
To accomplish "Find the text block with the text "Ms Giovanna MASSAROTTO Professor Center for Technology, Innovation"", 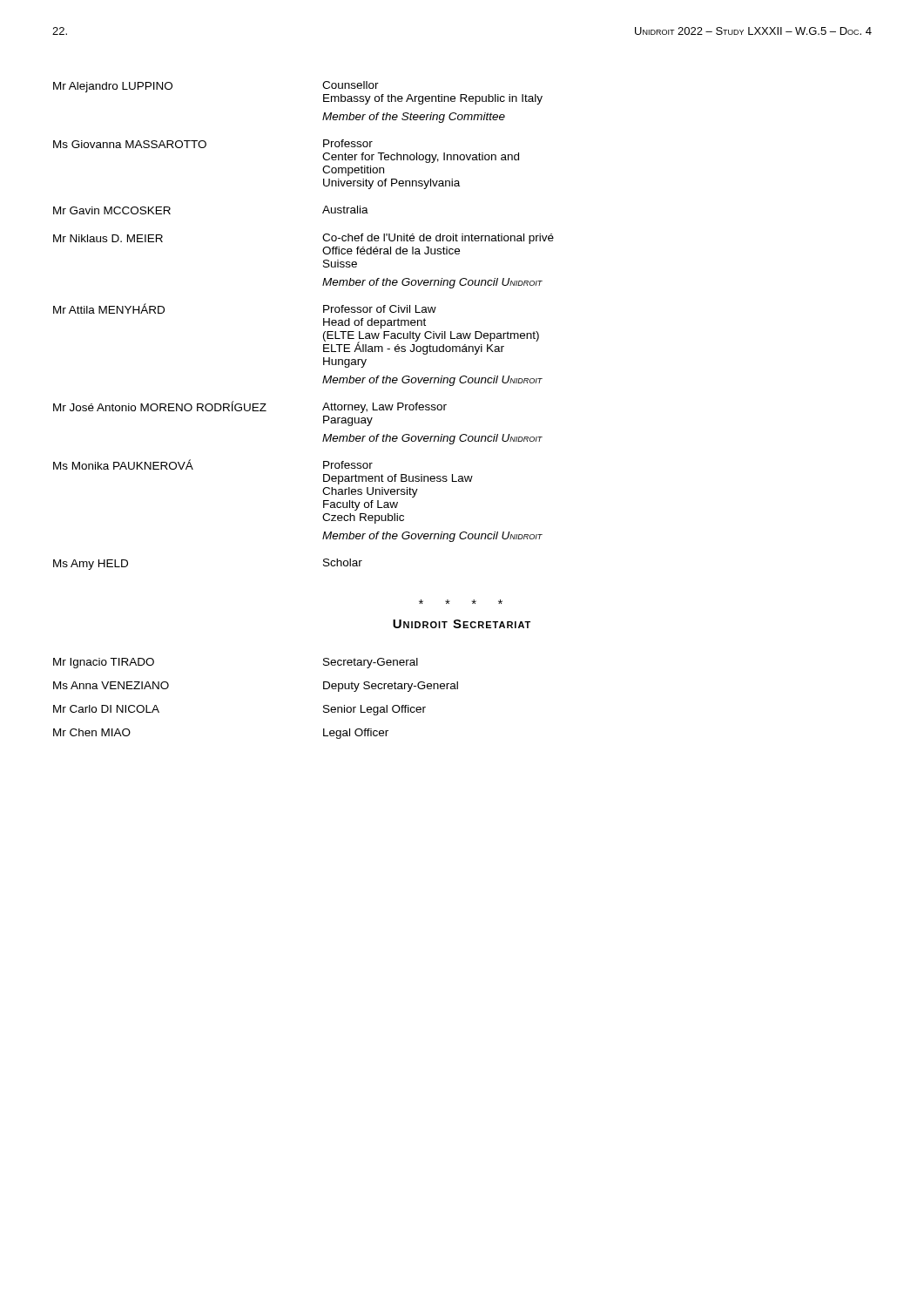I will click(462, 163).
